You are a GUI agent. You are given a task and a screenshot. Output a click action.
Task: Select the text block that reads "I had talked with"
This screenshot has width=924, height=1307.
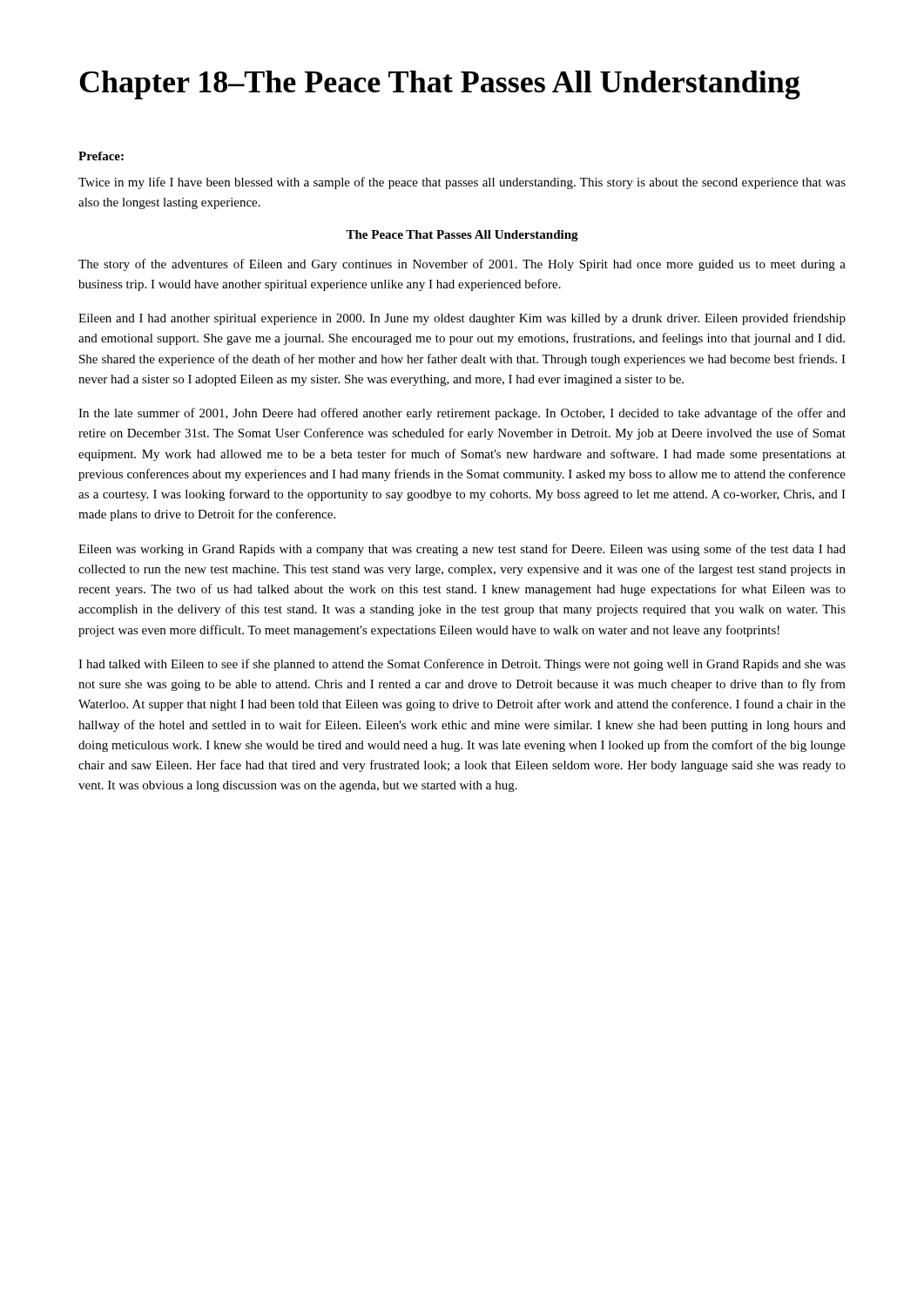(x=462, y=725)
